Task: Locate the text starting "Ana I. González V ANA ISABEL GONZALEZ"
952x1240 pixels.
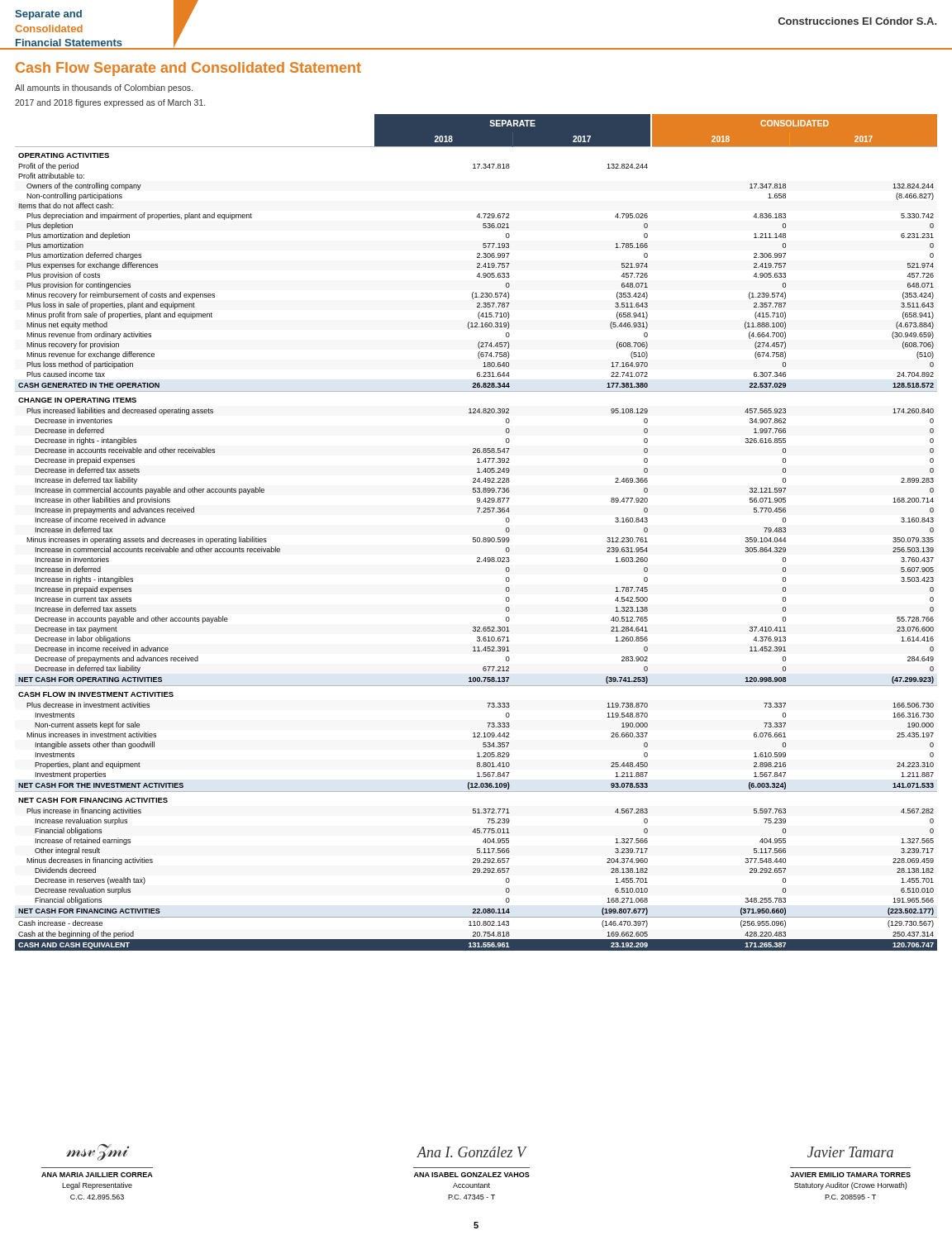Action: 472,1172
